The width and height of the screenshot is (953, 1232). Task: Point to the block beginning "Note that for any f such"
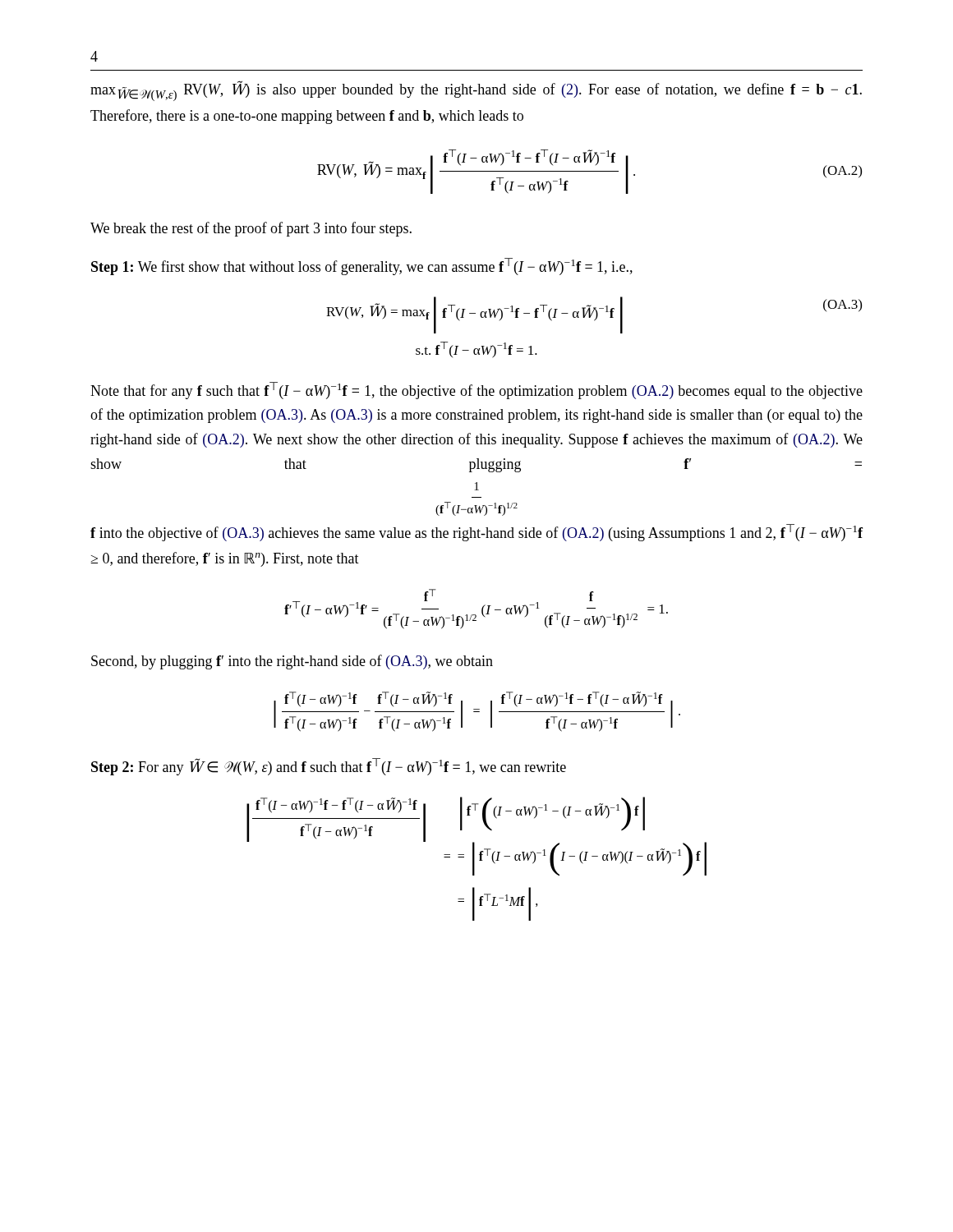coord(476,475)
